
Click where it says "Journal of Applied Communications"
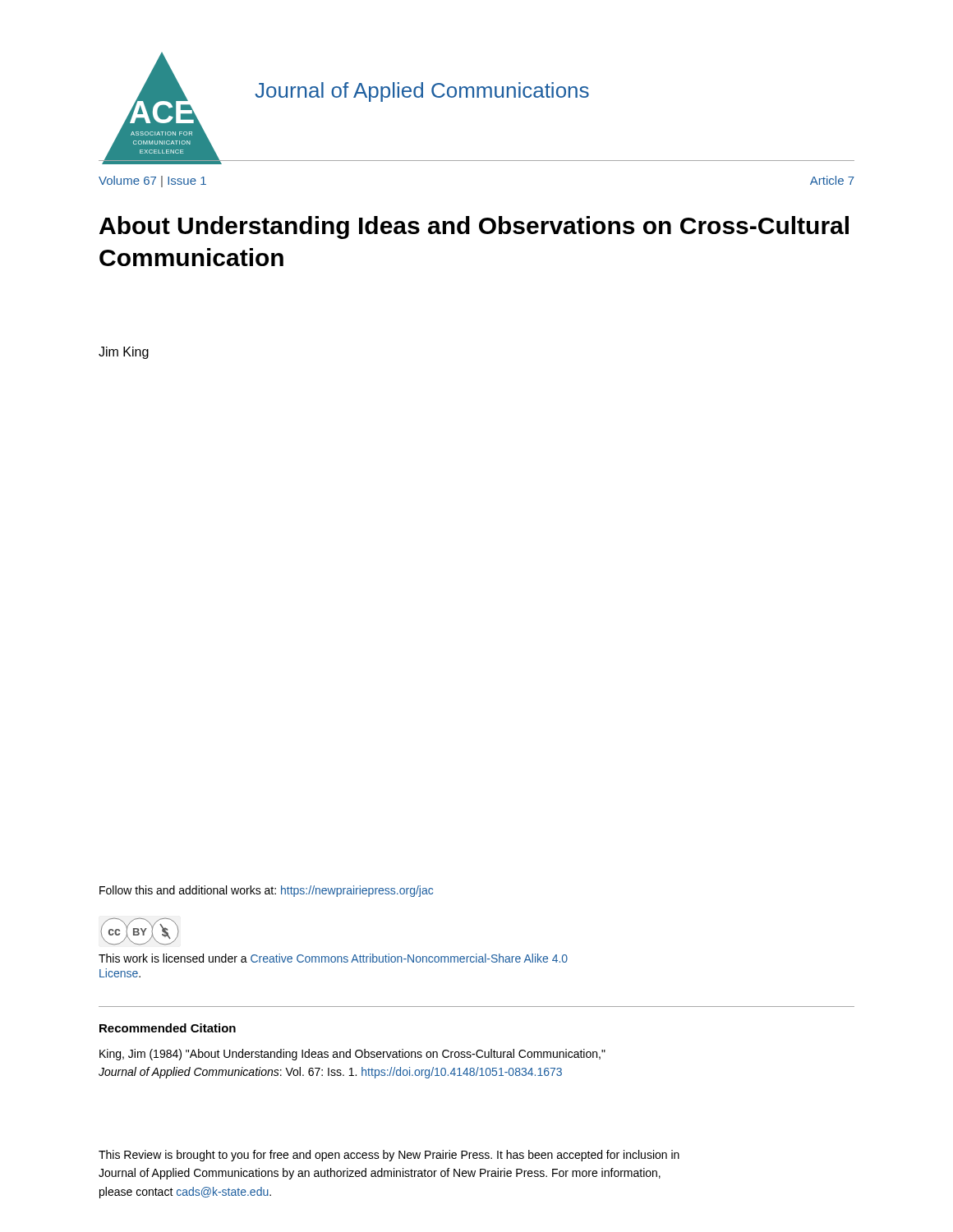422,90
